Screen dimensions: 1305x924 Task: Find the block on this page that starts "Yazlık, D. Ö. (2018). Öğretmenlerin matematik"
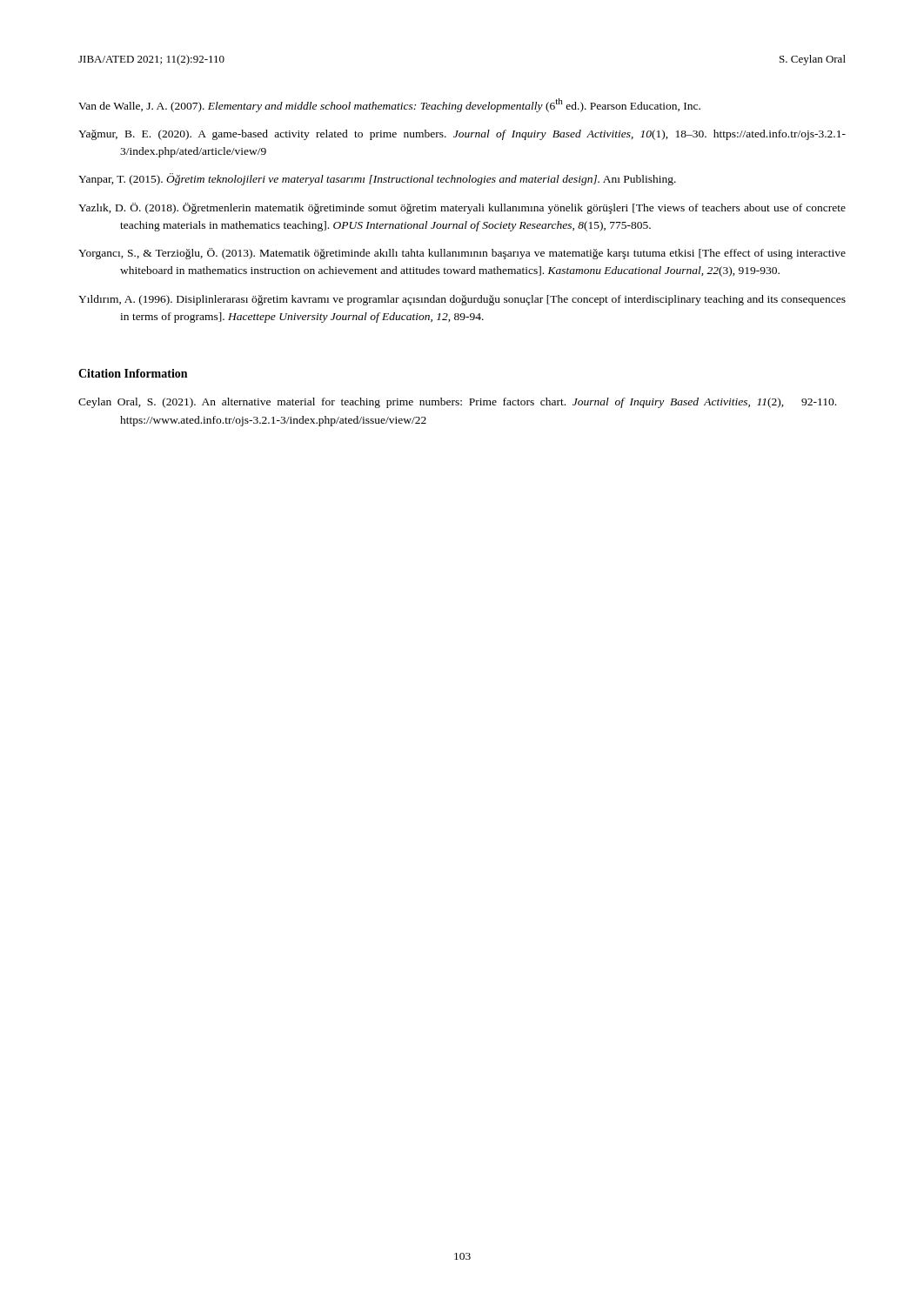462,216
